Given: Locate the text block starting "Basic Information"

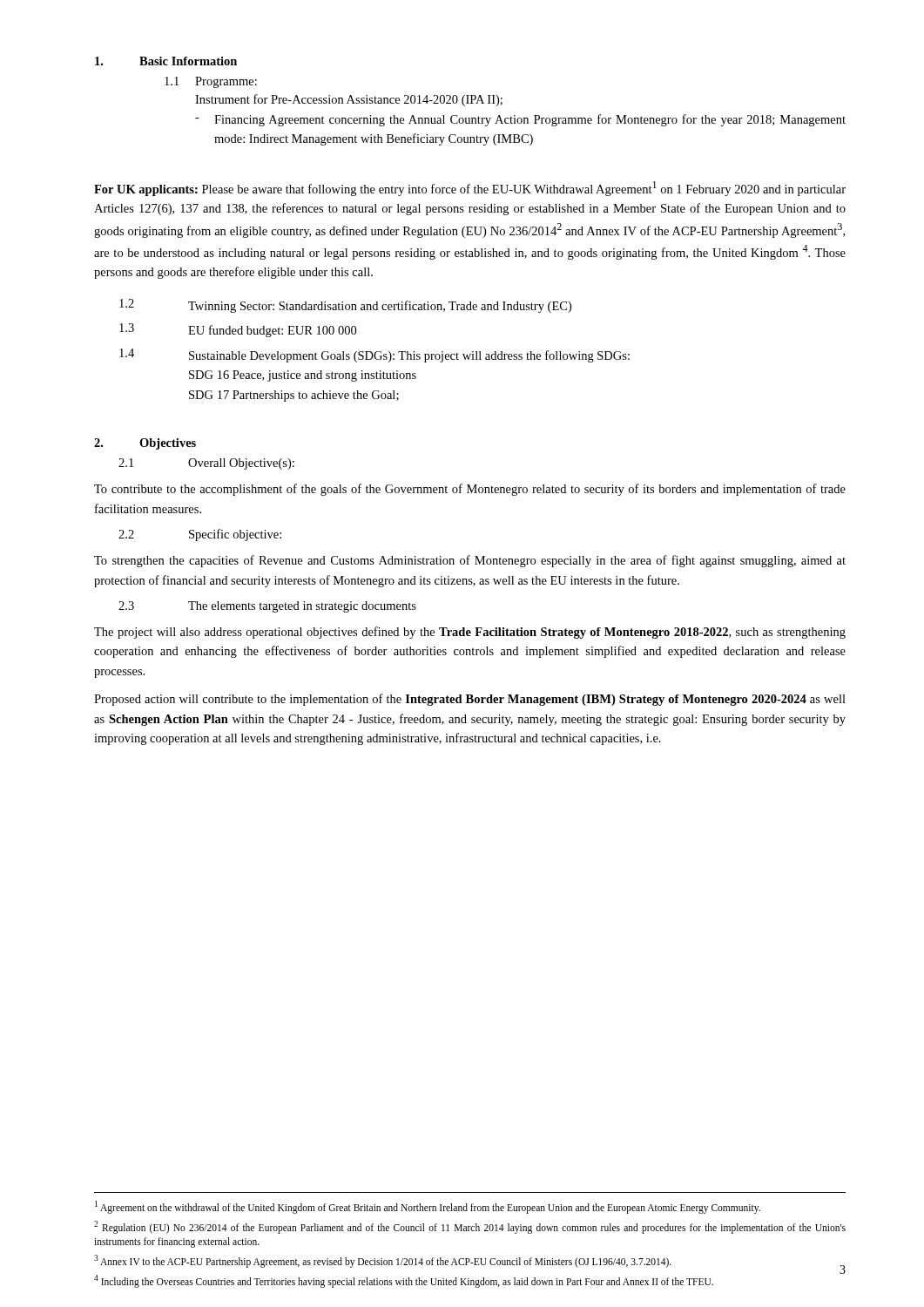Looking at the screenshot, I should [x=166, y=61].
